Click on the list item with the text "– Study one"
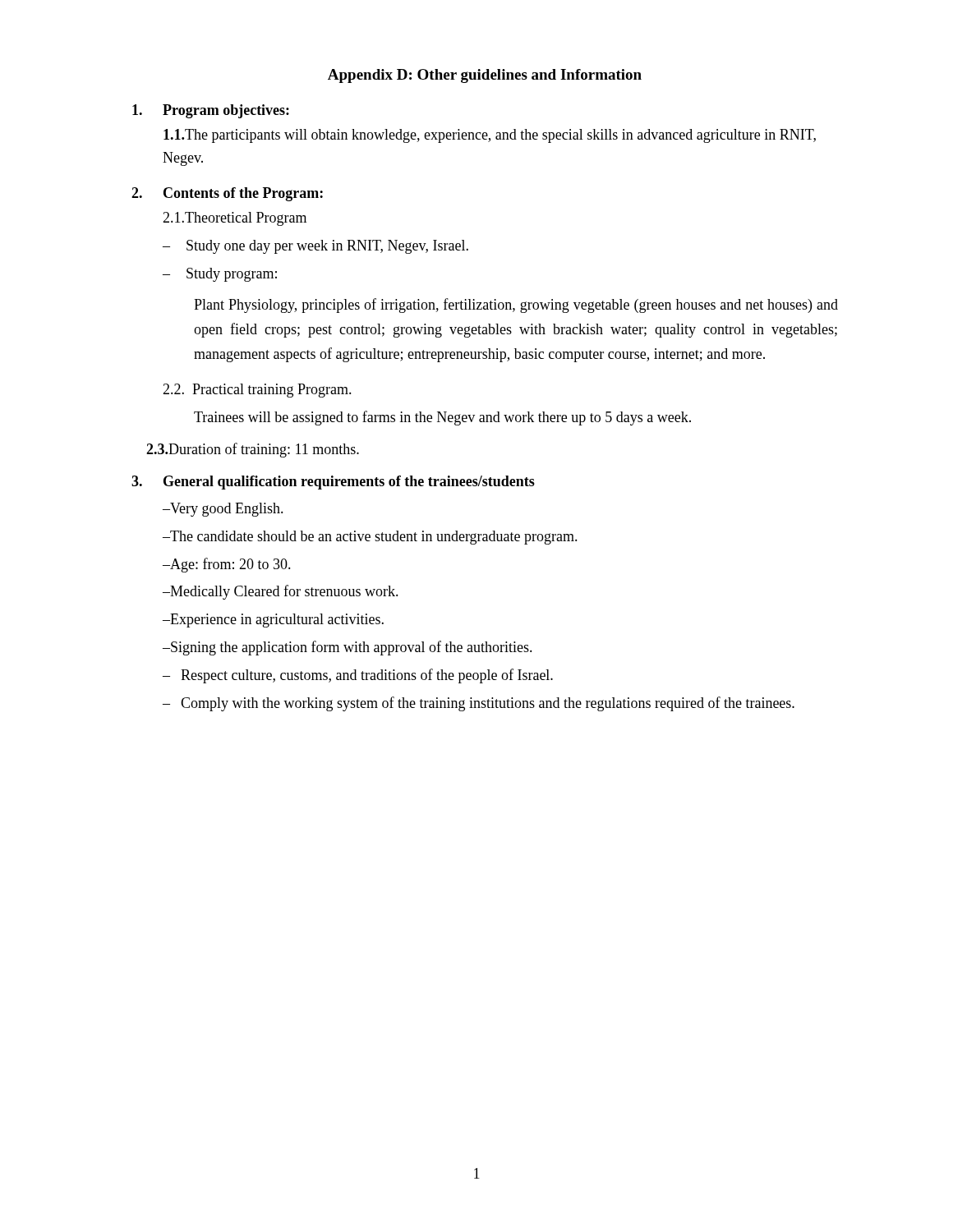953x1232 pixels. pyautogui.click(x=316, y=246)
